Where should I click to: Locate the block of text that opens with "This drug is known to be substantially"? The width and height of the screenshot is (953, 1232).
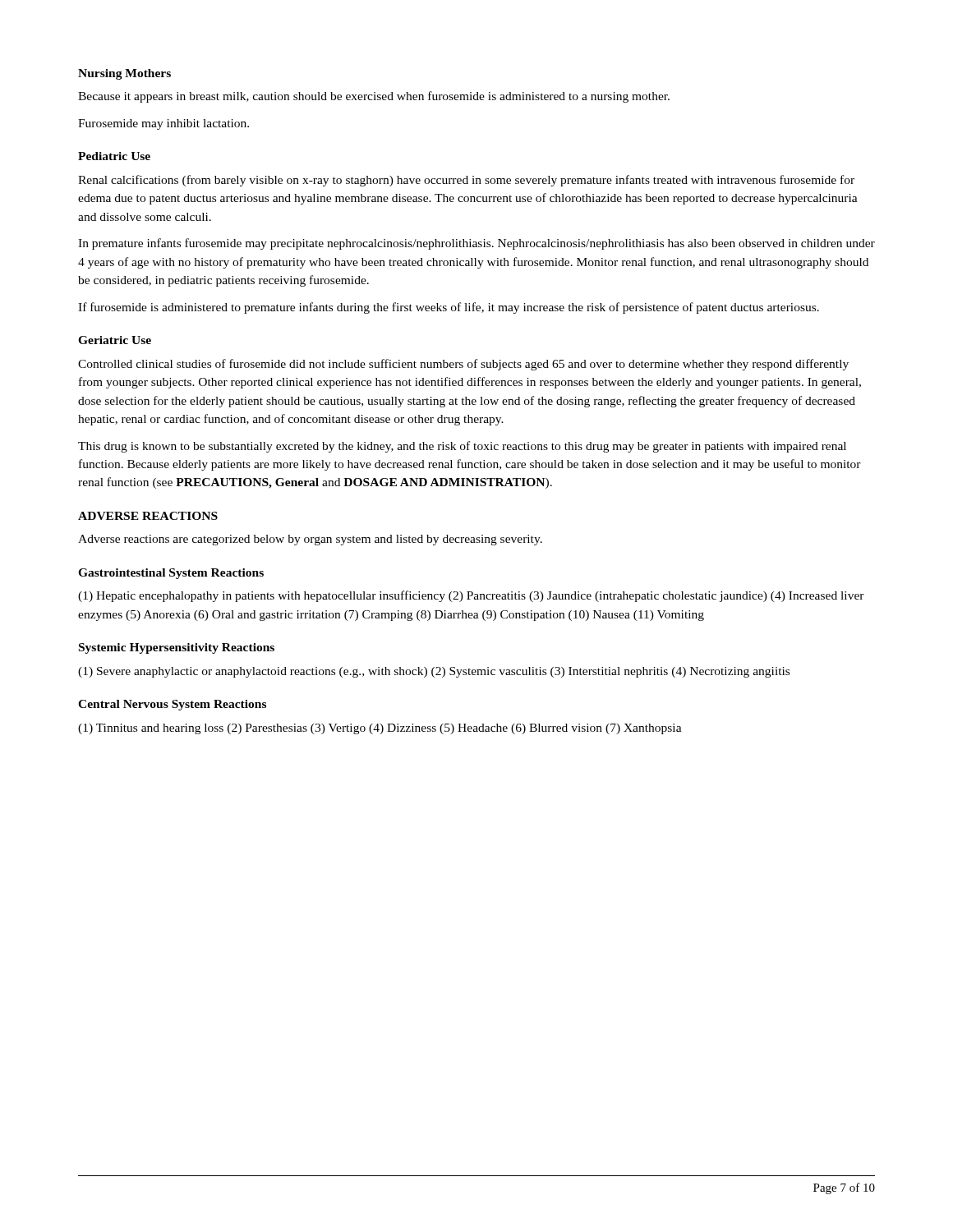point(469,464)
